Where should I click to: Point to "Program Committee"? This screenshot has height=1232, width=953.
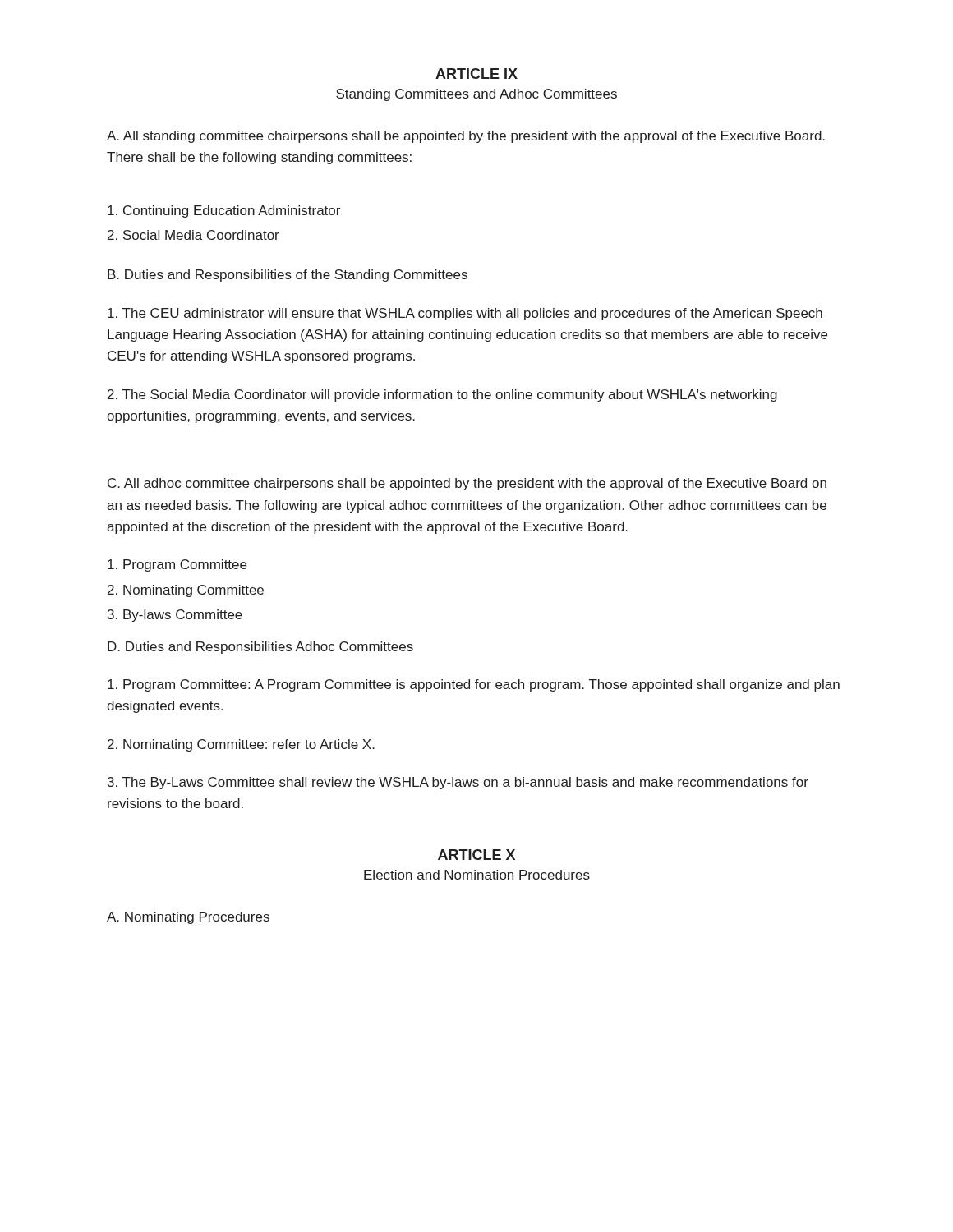tap(177, 565)
